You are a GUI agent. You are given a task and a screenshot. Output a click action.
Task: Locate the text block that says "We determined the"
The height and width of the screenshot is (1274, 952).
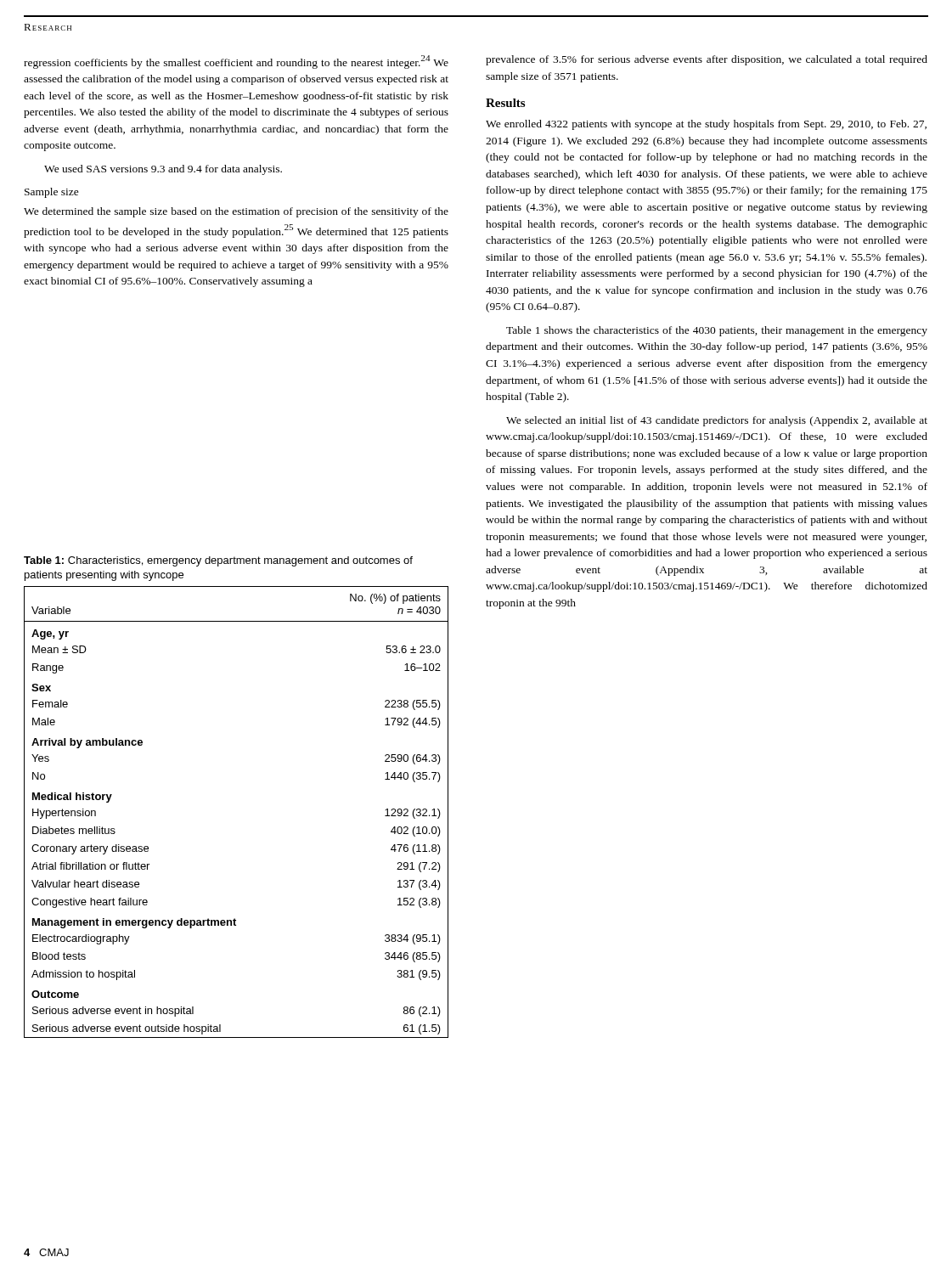click(x=236, y=246)
